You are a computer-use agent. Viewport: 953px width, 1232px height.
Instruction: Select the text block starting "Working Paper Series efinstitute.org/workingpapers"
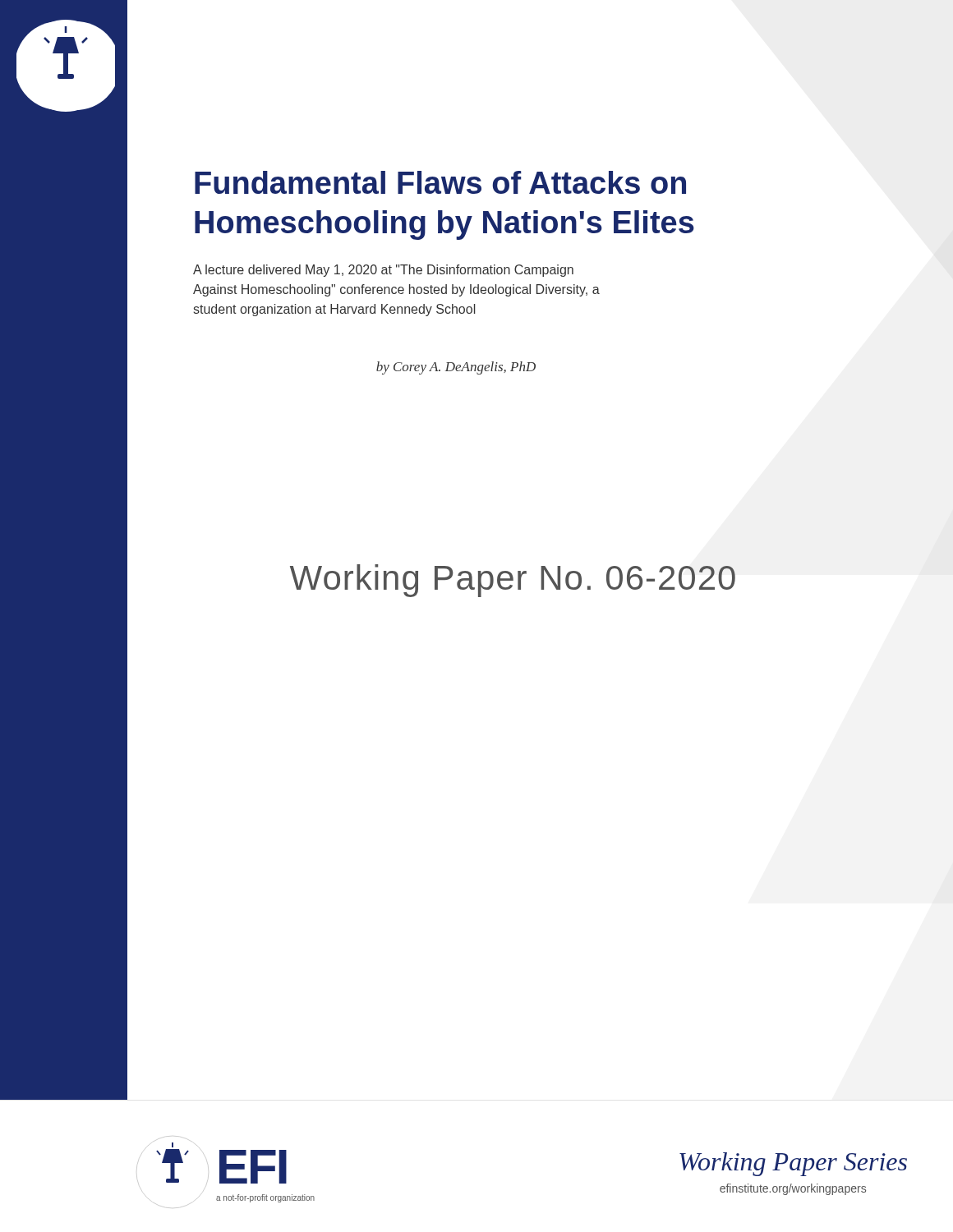(x=793, y=1171)
